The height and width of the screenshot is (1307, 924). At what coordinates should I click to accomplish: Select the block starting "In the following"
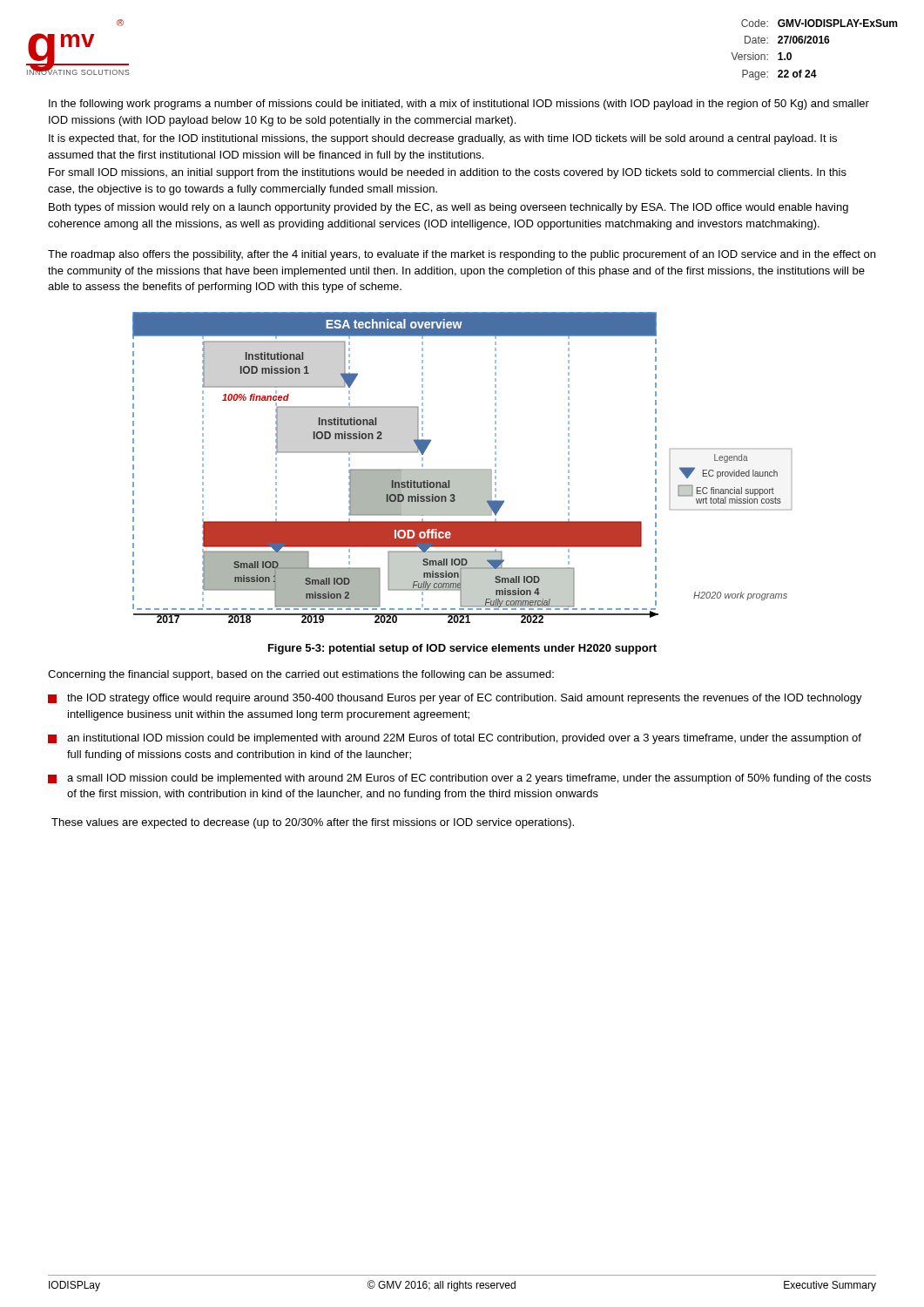click(x=462, y=164)
